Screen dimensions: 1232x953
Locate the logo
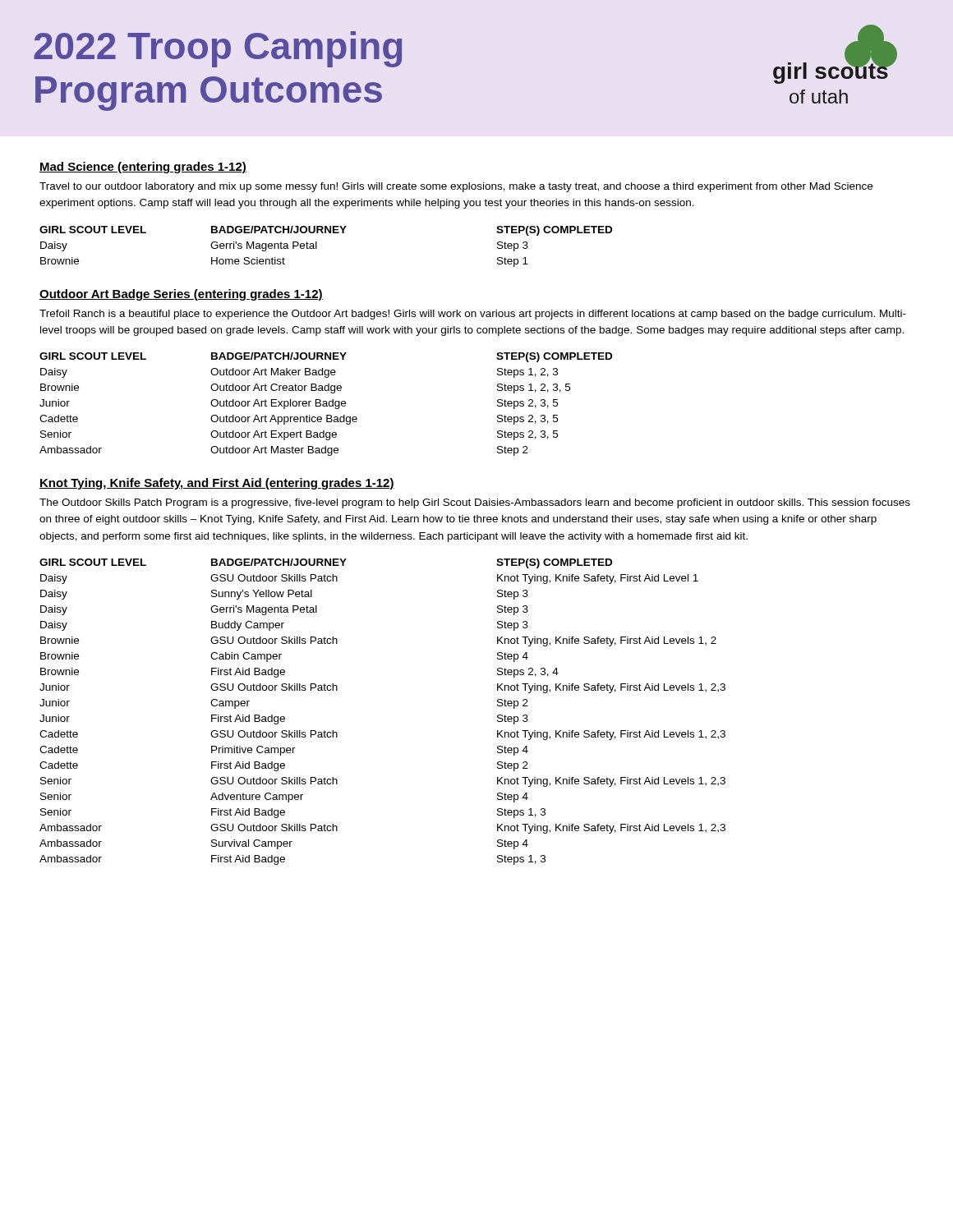click(842, 68)
